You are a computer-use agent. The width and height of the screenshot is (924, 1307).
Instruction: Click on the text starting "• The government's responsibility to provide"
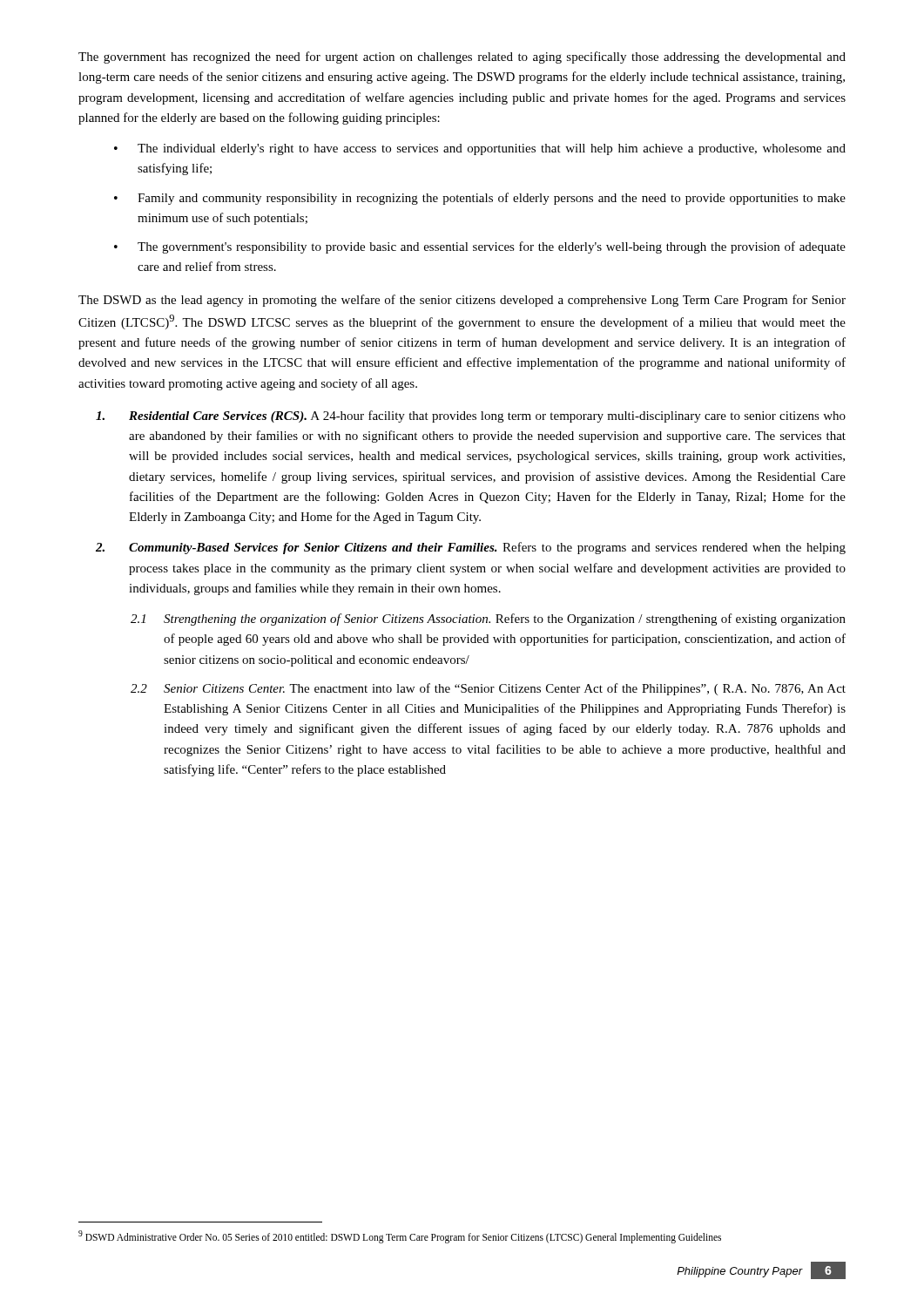[479, 257]
